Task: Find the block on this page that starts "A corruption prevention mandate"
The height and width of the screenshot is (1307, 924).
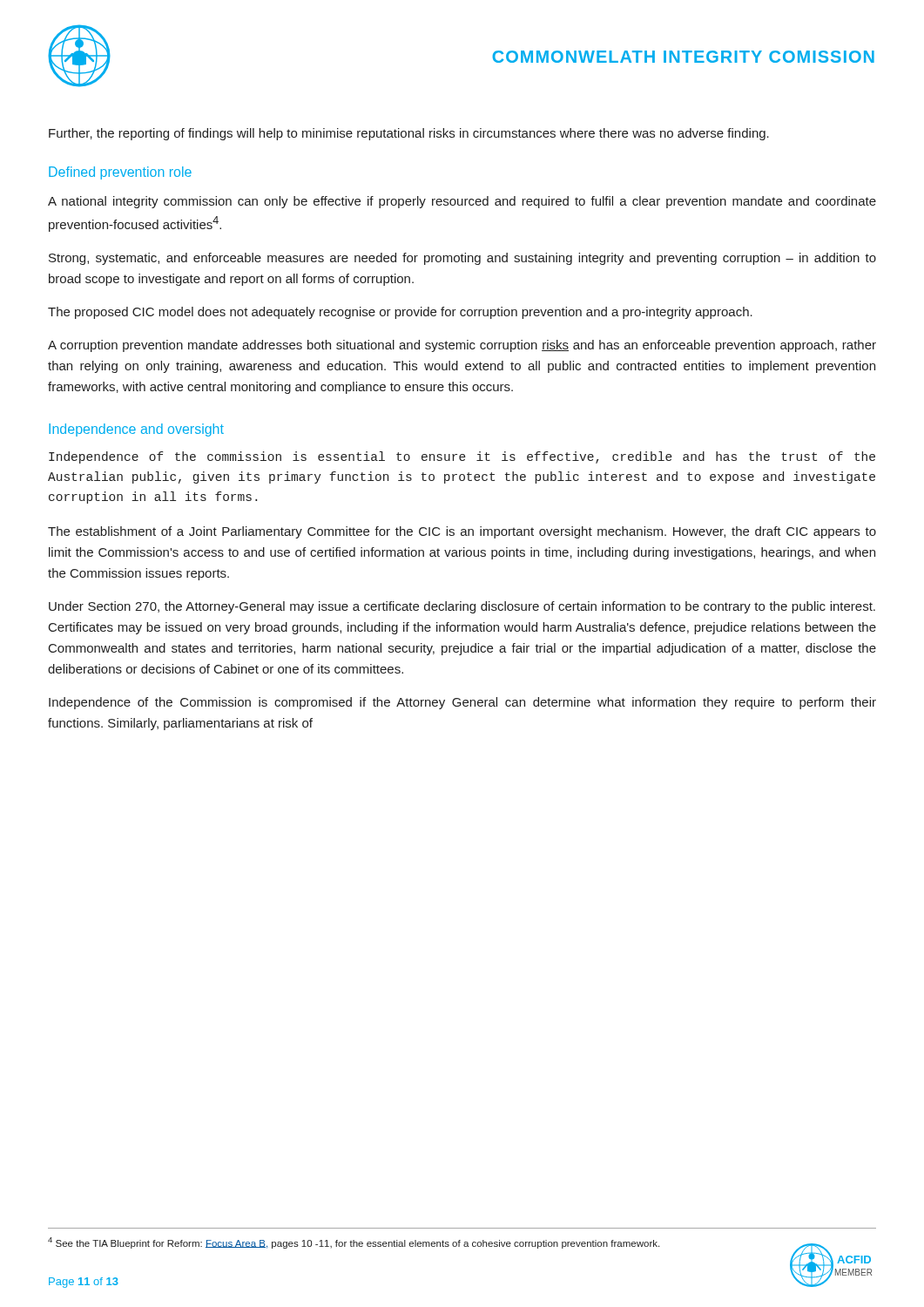Action: click(x=462, y=366)
